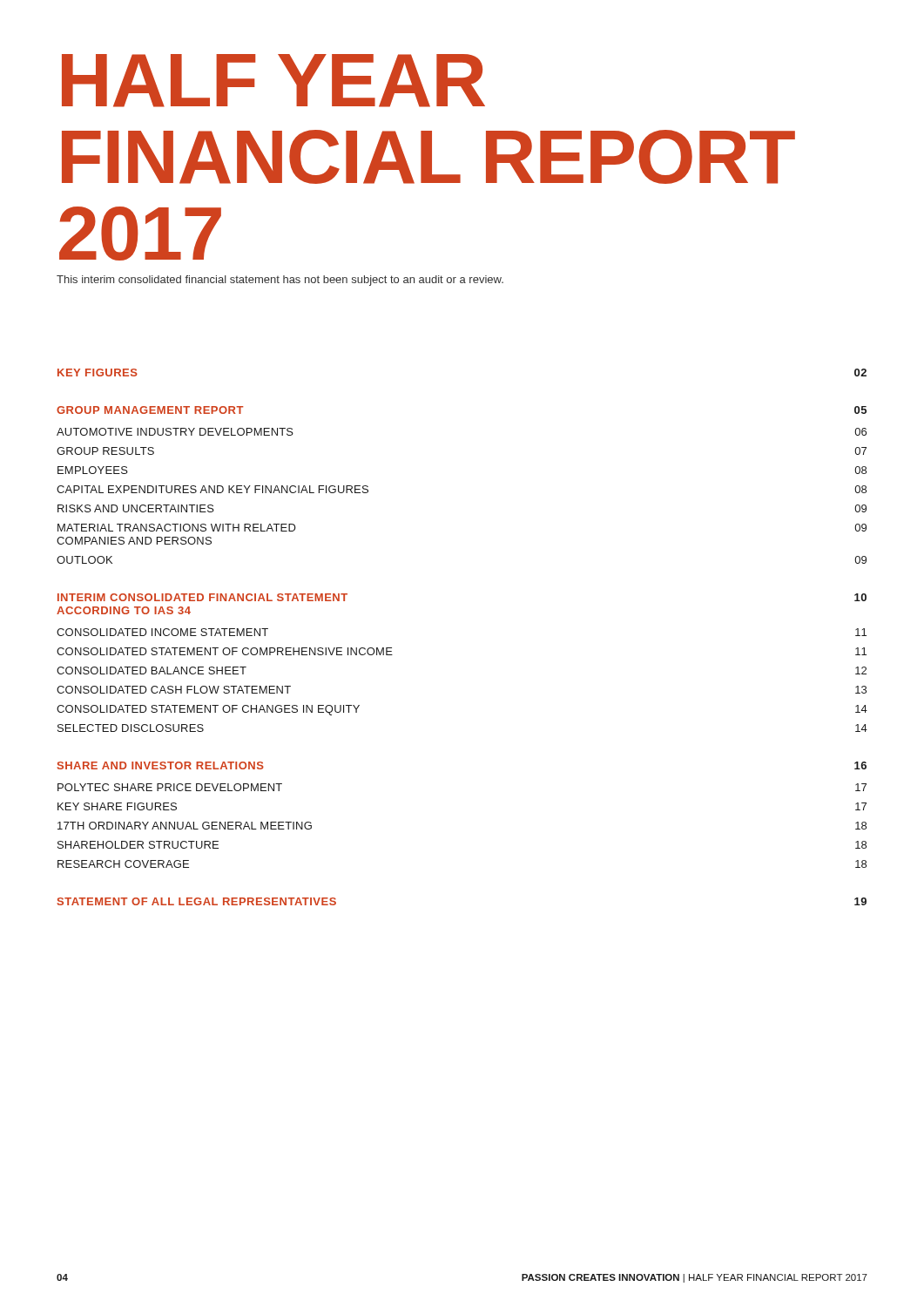Point to the passage starting "GROUP MANAGEMENT REPORT"
Screen dimensions: 1307x924
(152, 410)
